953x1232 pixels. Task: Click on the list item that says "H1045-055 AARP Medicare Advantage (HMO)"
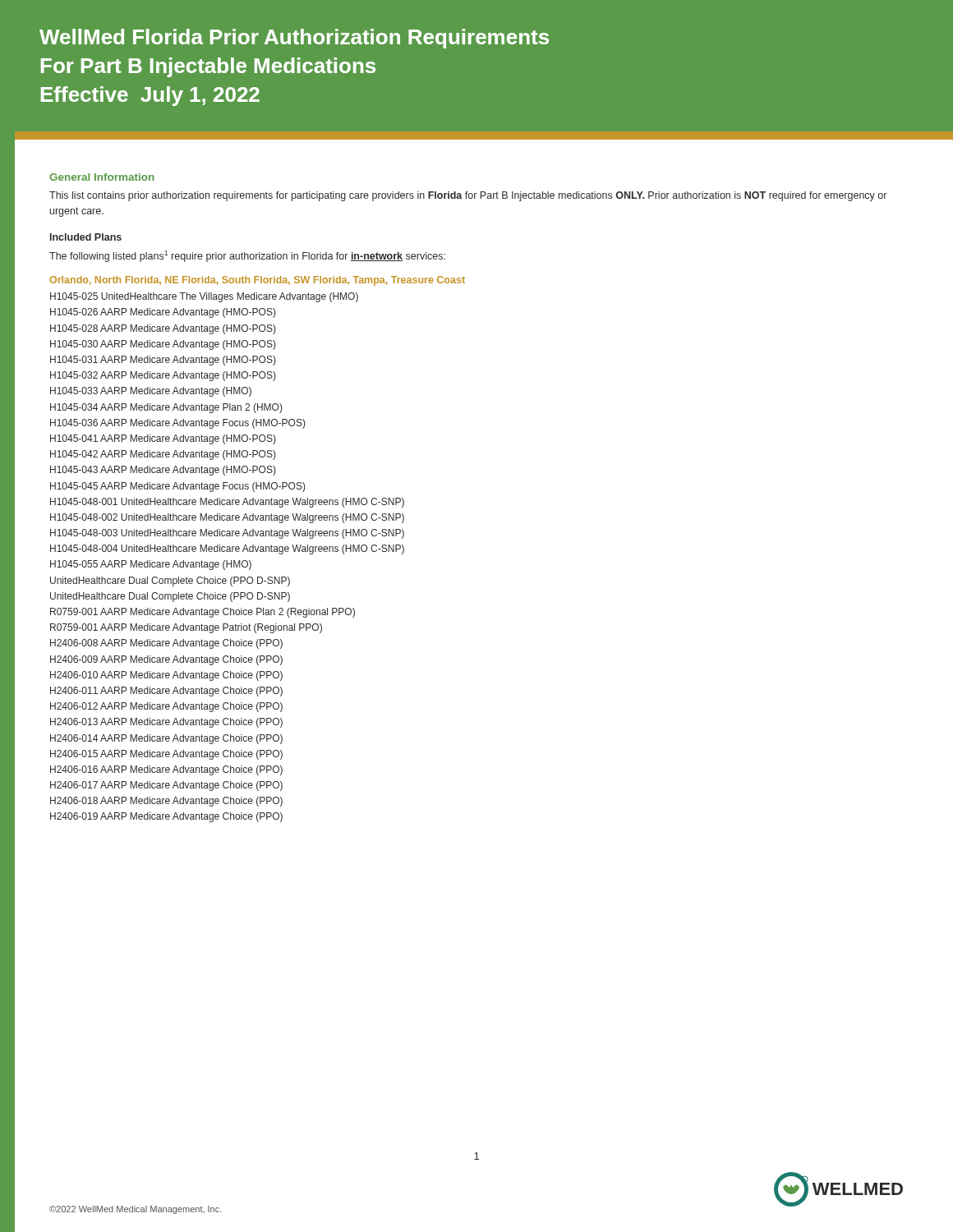coord(151,565)
